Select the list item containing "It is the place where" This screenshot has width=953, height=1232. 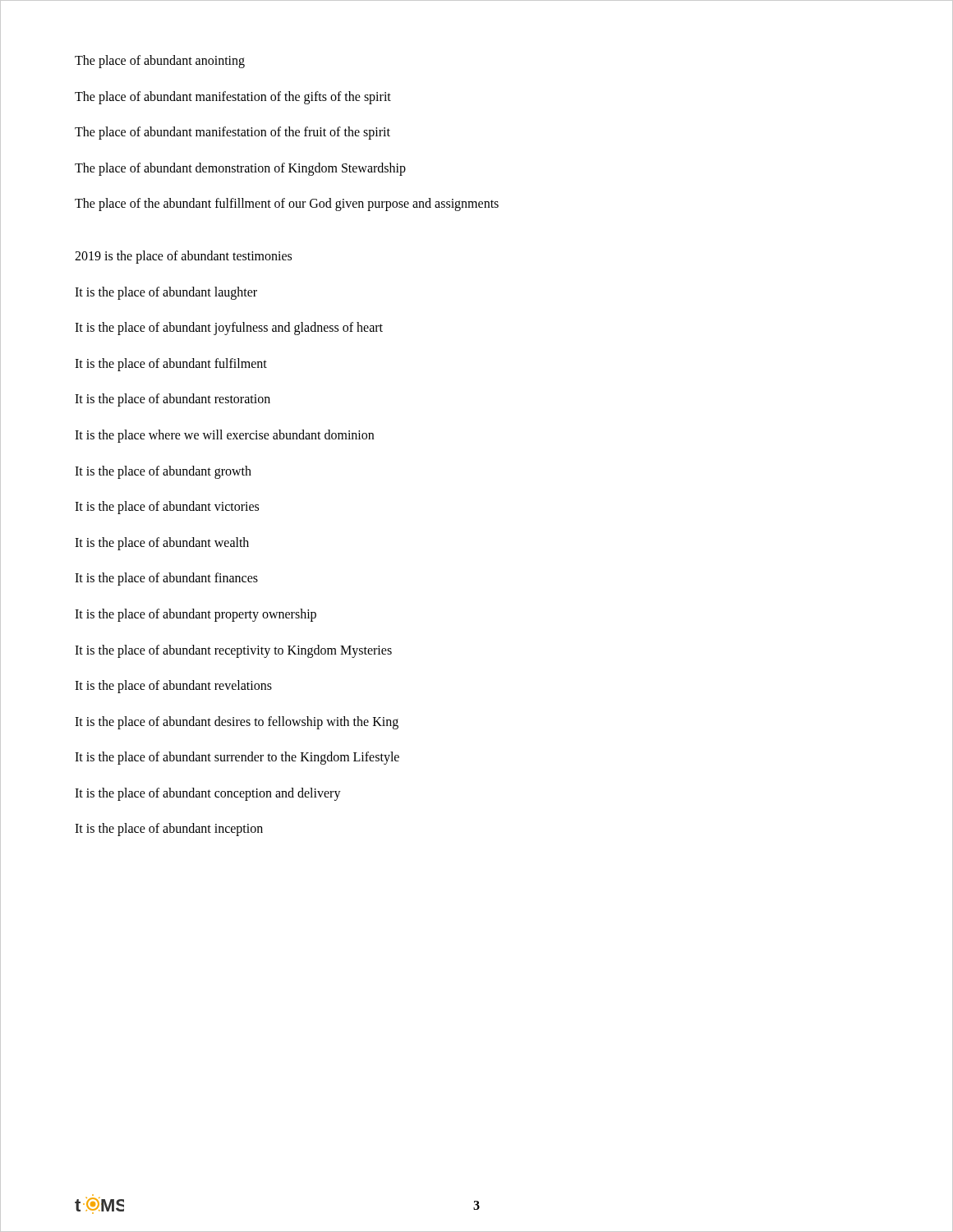pyautogui.click(x=225, y=435)
